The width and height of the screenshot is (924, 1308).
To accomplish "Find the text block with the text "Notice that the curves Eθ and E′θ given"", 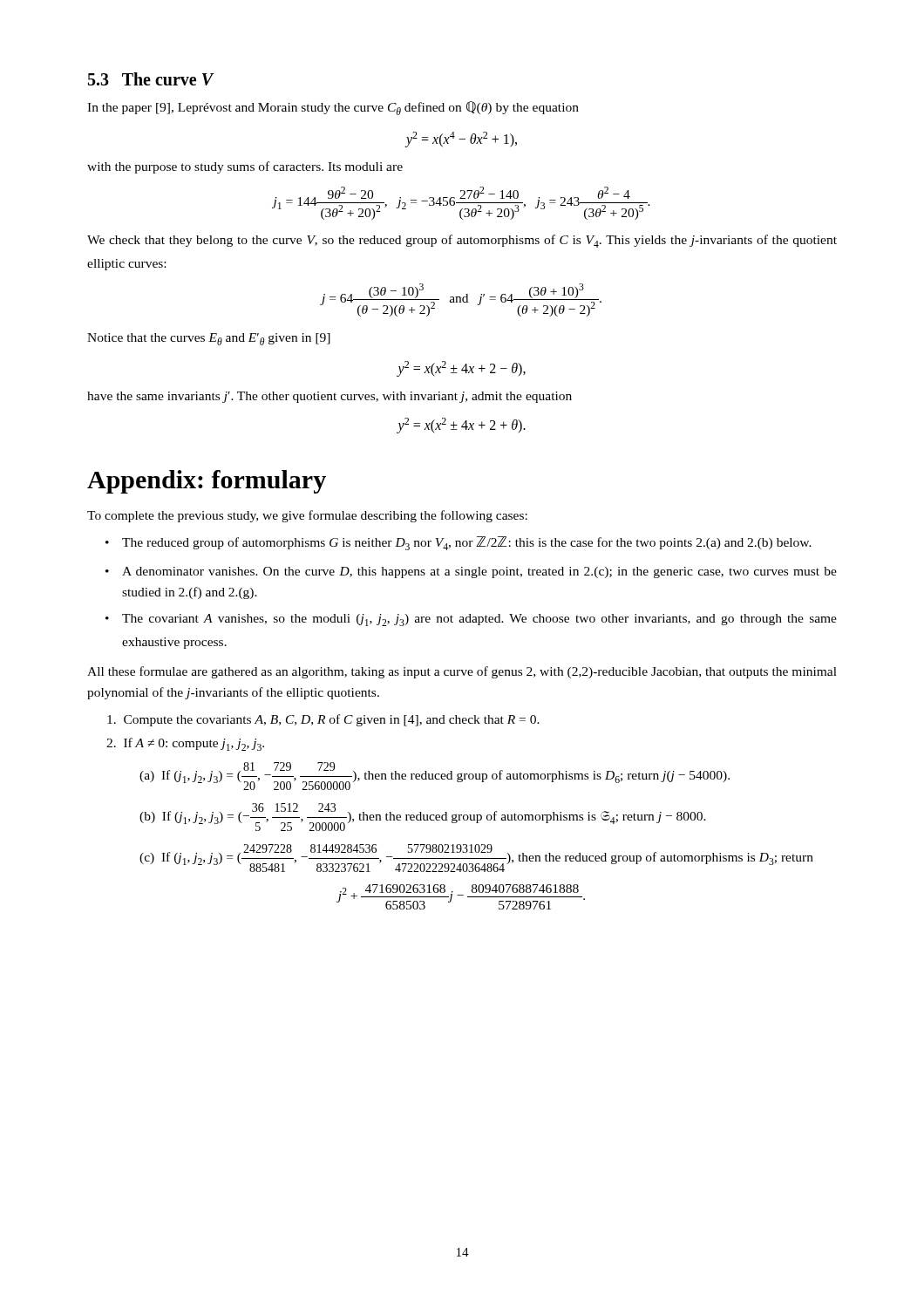I will click(209, 338).
